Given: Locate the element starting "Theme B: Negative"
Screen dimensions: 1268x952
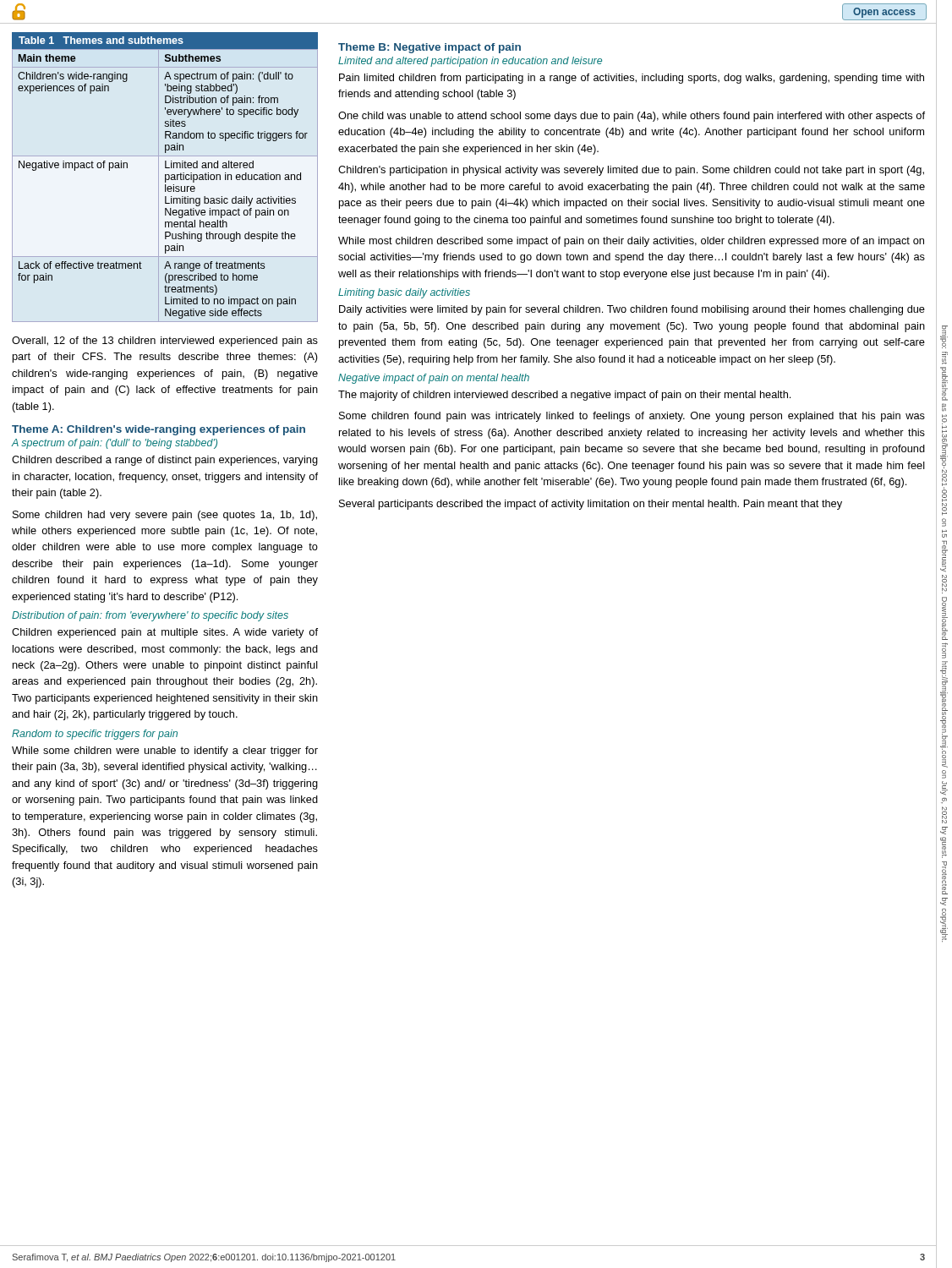Looking at the screenshot, I should click(x=430, y=47).
